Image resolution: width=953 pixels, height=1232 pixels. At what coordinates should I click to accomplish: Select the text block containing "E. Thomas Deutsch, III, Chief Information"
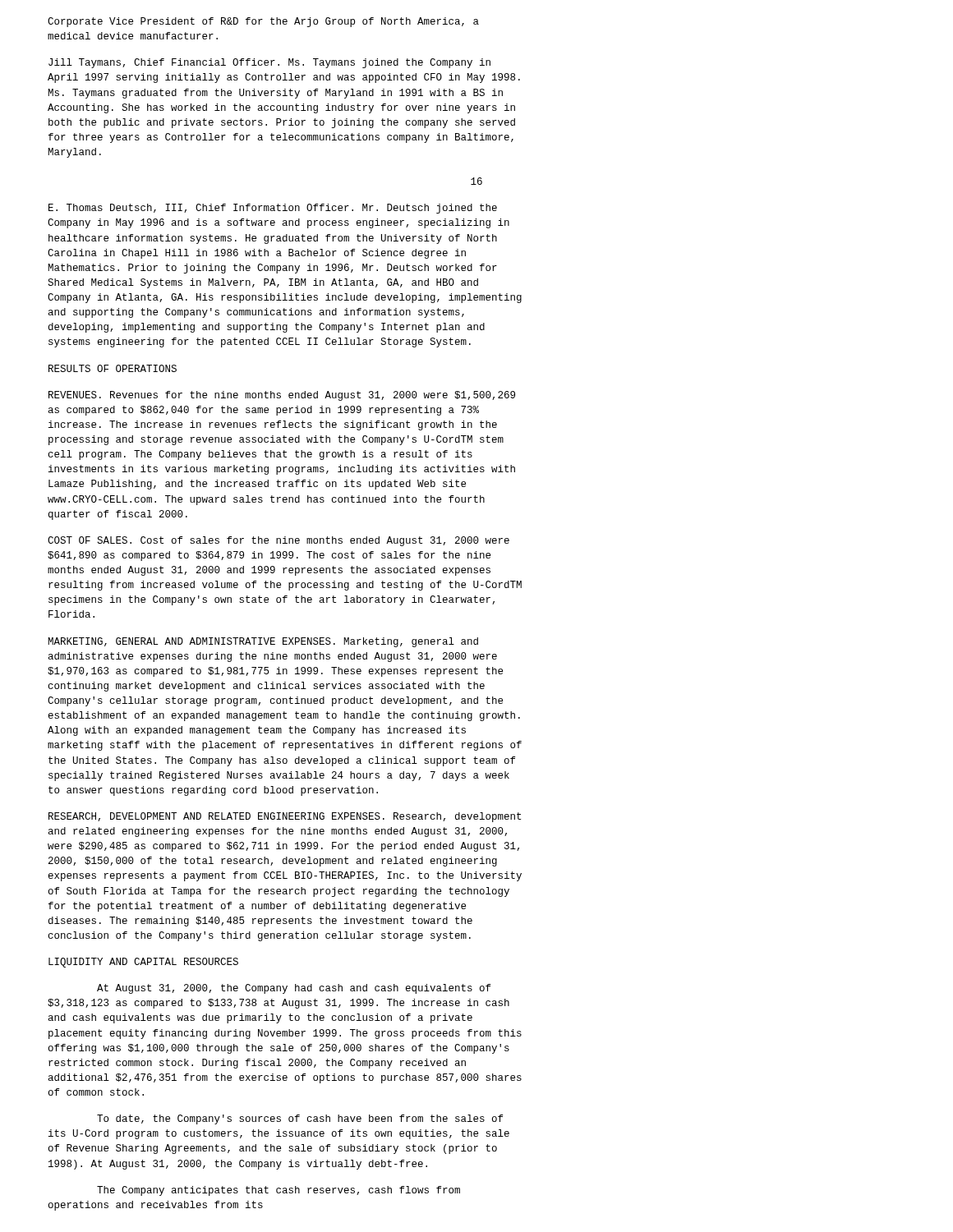285,276
